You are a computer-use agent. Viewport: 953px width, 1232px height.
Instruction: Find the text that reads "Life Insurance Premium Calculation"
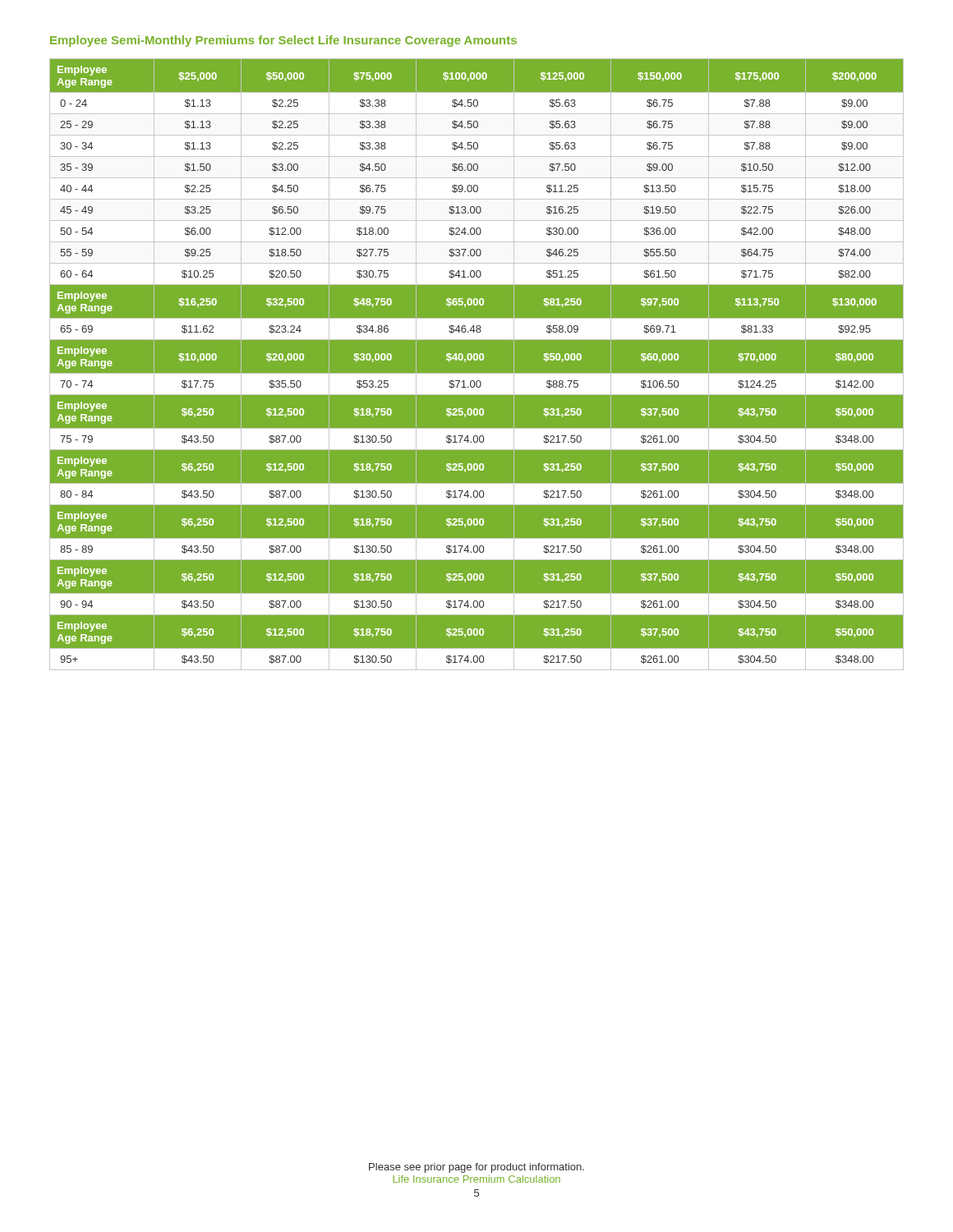tap(476, 1179)
